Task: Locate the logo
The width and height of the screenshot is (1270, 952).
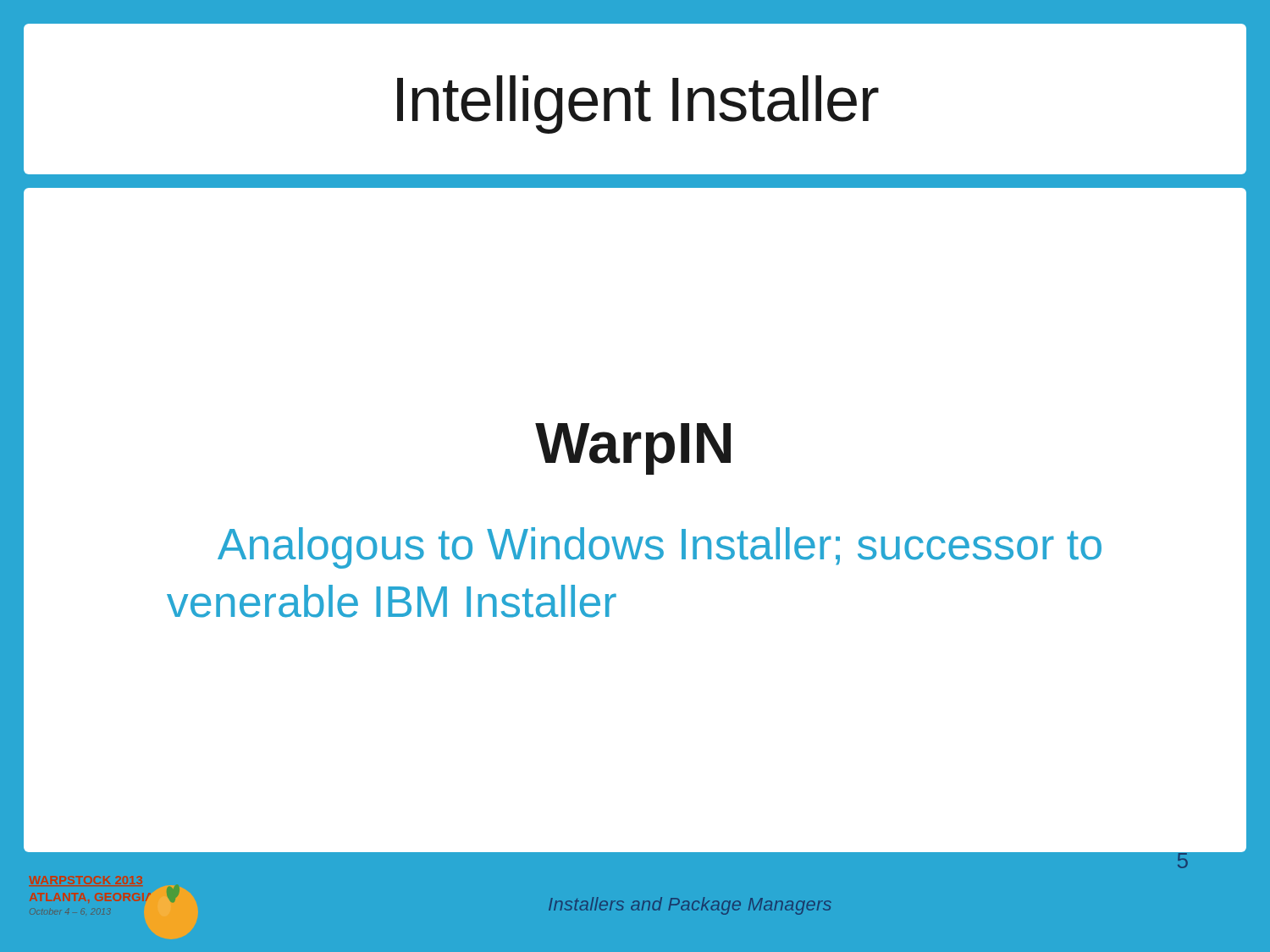Action: point(116,904)
